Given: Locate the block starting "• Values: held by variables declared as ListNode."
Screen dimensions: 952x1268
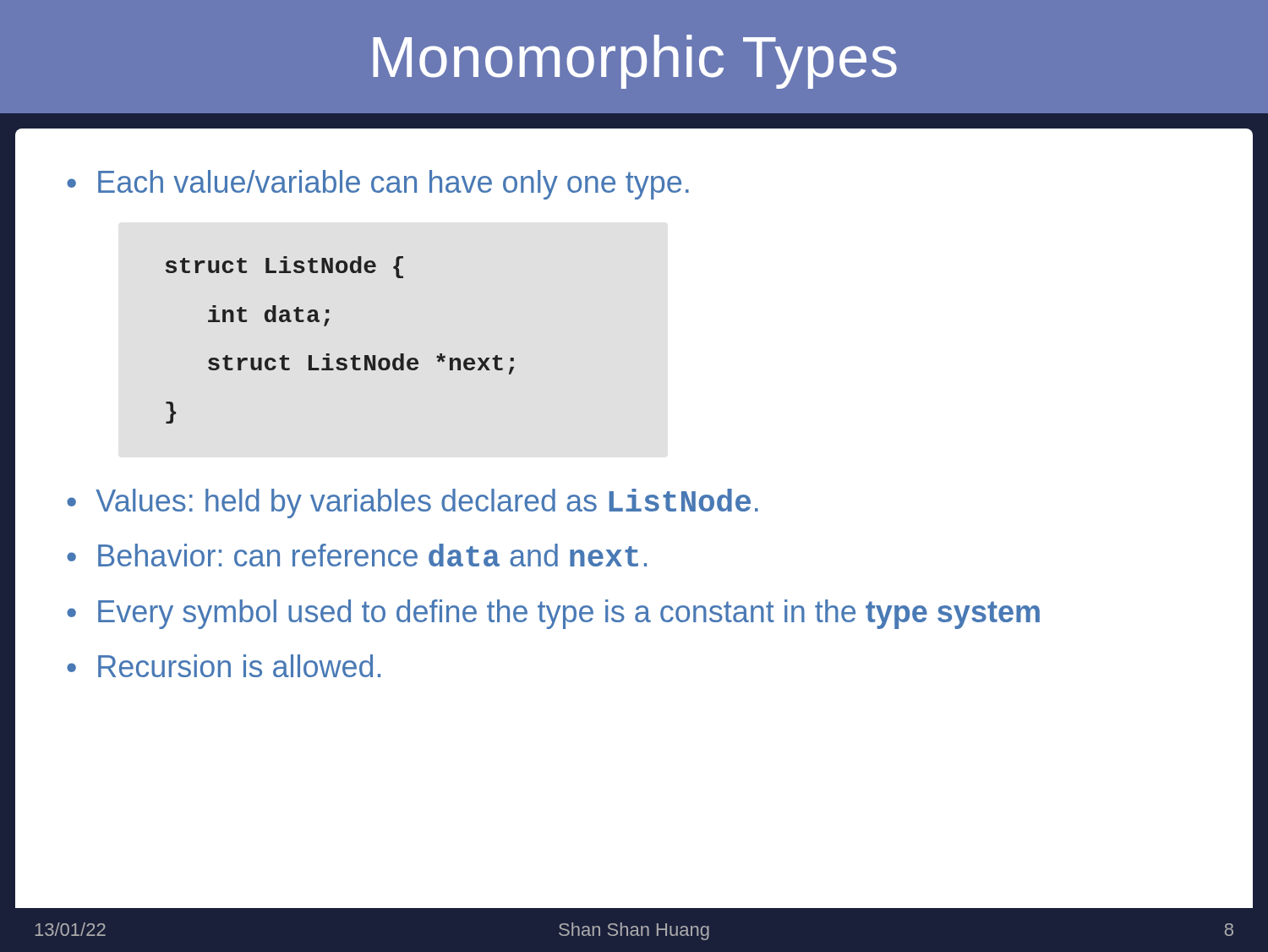Looking at the screenshot, I should click(x=413, y=503).
